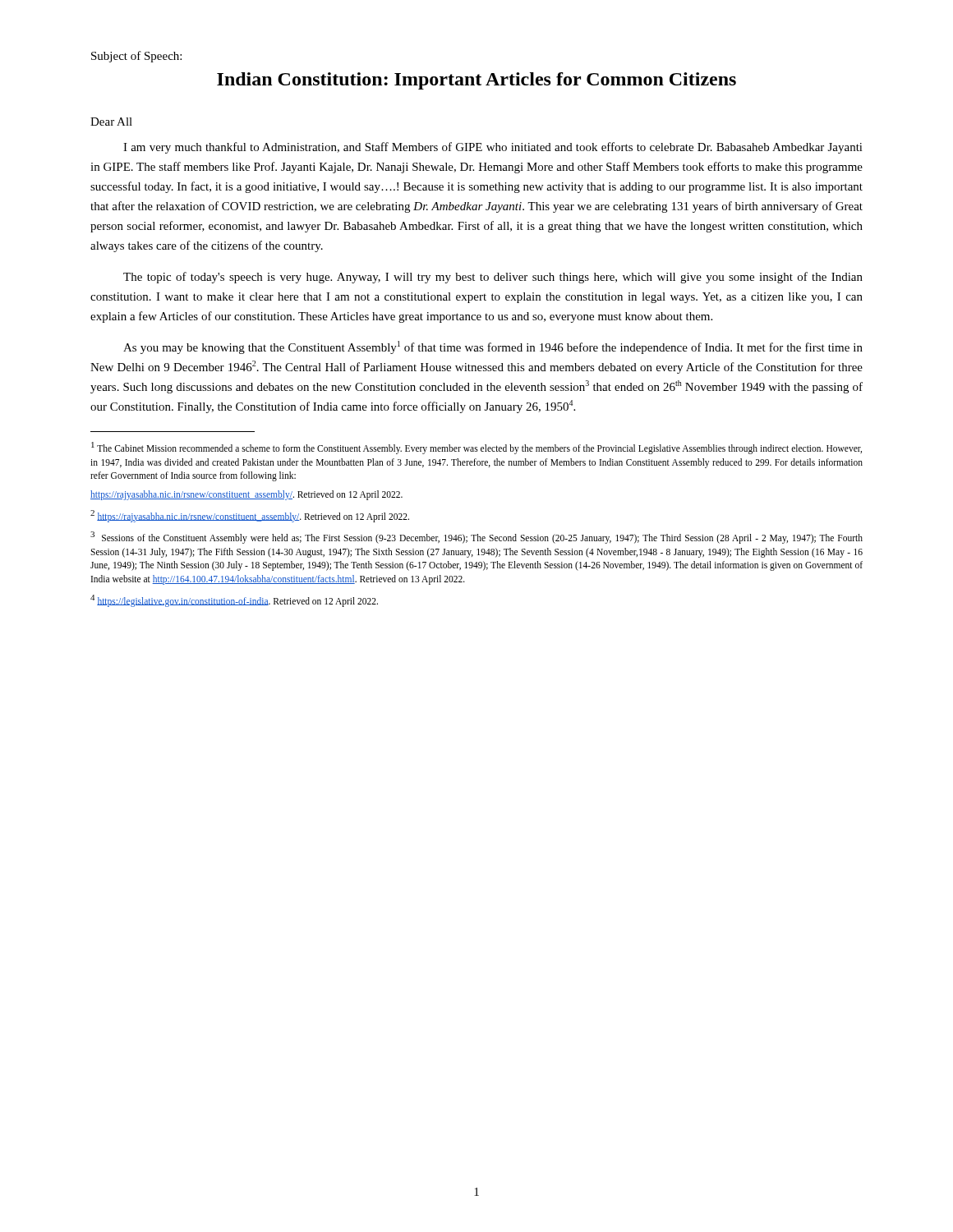Select the text block starting "Dear All"
The height and width of the screenshot is (1232, 953).
pos(111,122)
